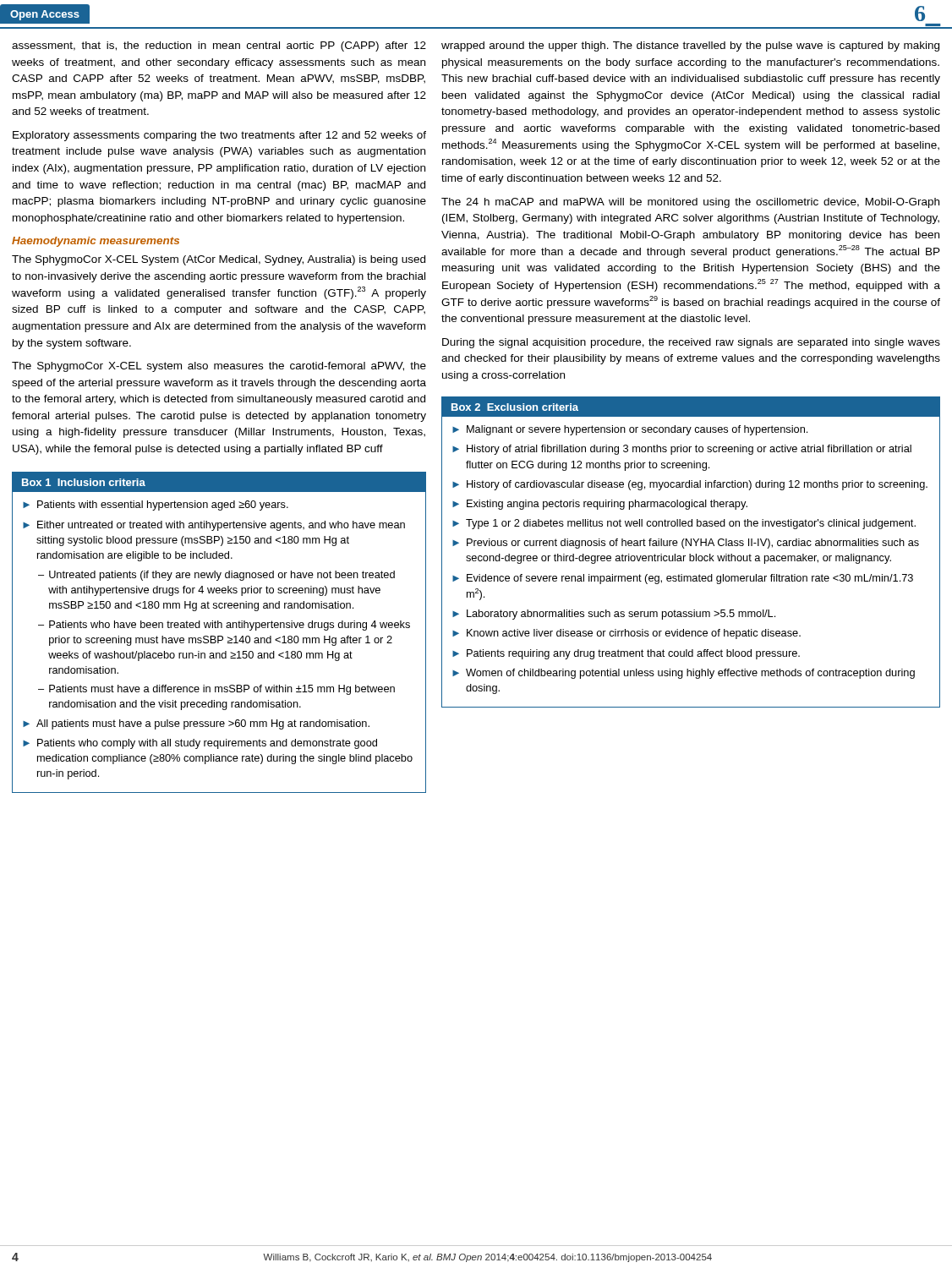This screenshot has width=952, height=1268.
Task: Select the text starting "Exploratory assessments comparing"
Action: (x=219, y=176)
